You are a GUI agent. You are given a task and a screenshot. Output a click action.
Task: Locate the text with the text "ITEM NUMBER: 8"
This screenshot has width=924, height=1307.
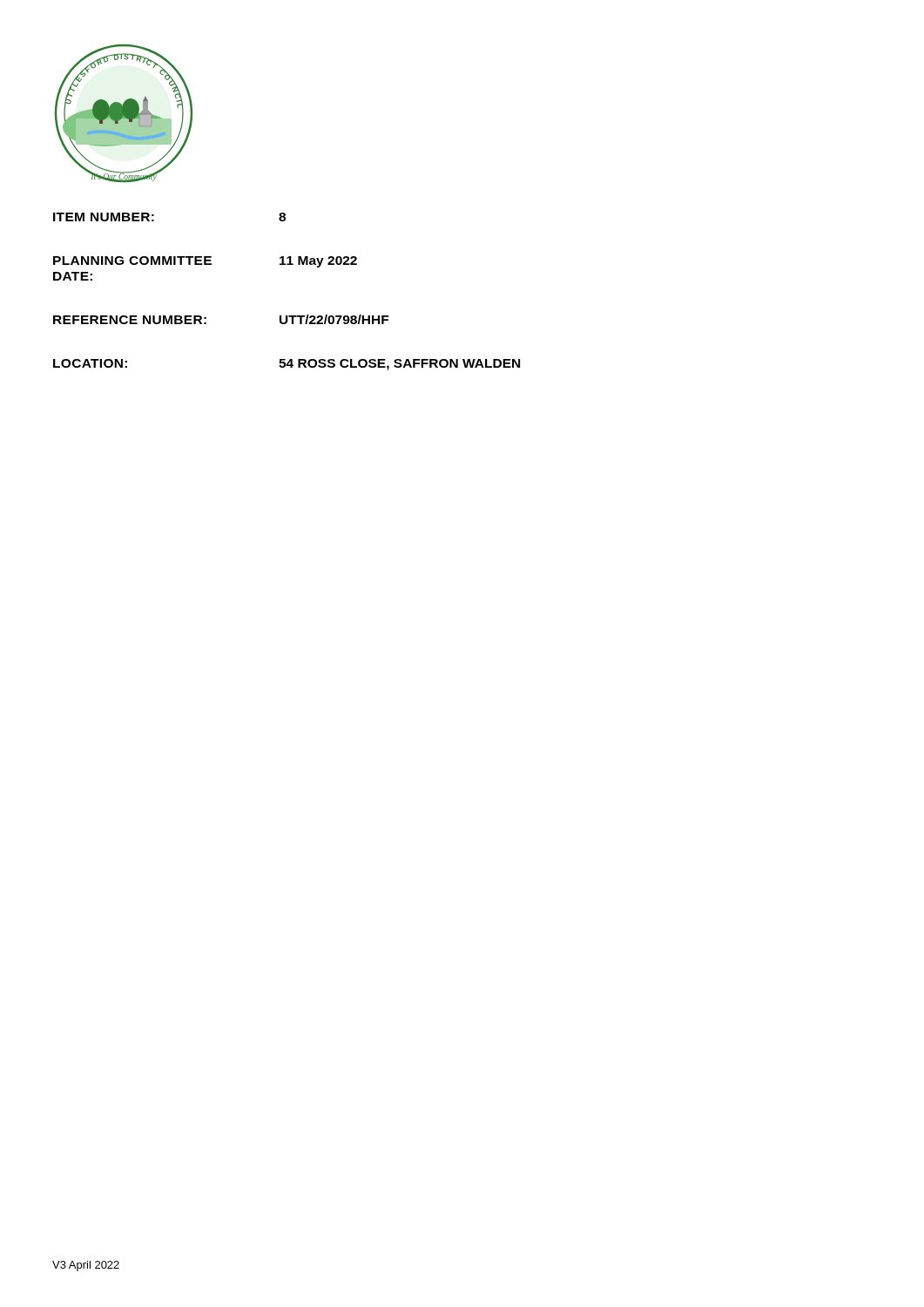click(x=102, y=217)
